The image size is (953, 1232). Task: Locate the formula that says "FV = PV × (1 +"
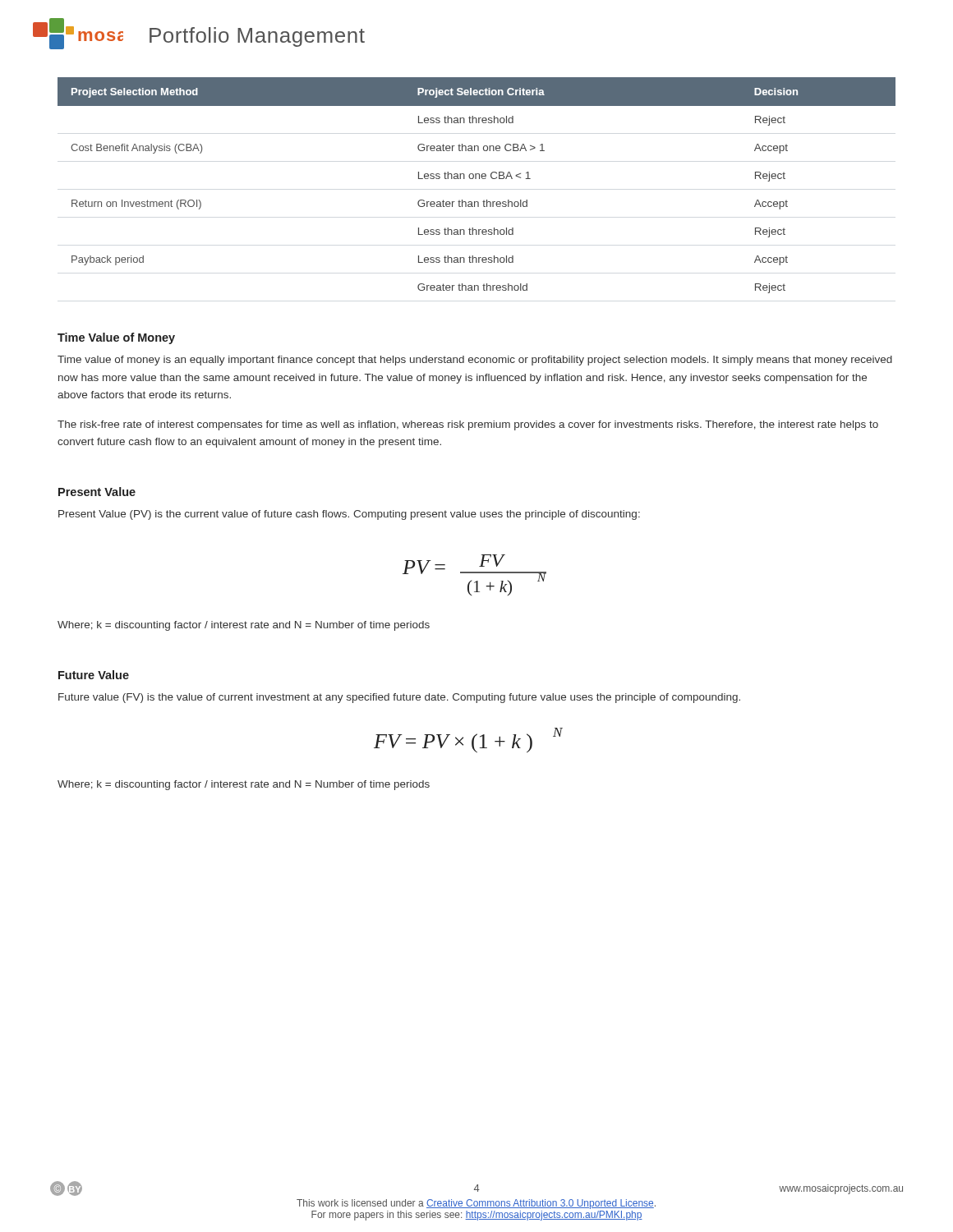coord(476,740)
